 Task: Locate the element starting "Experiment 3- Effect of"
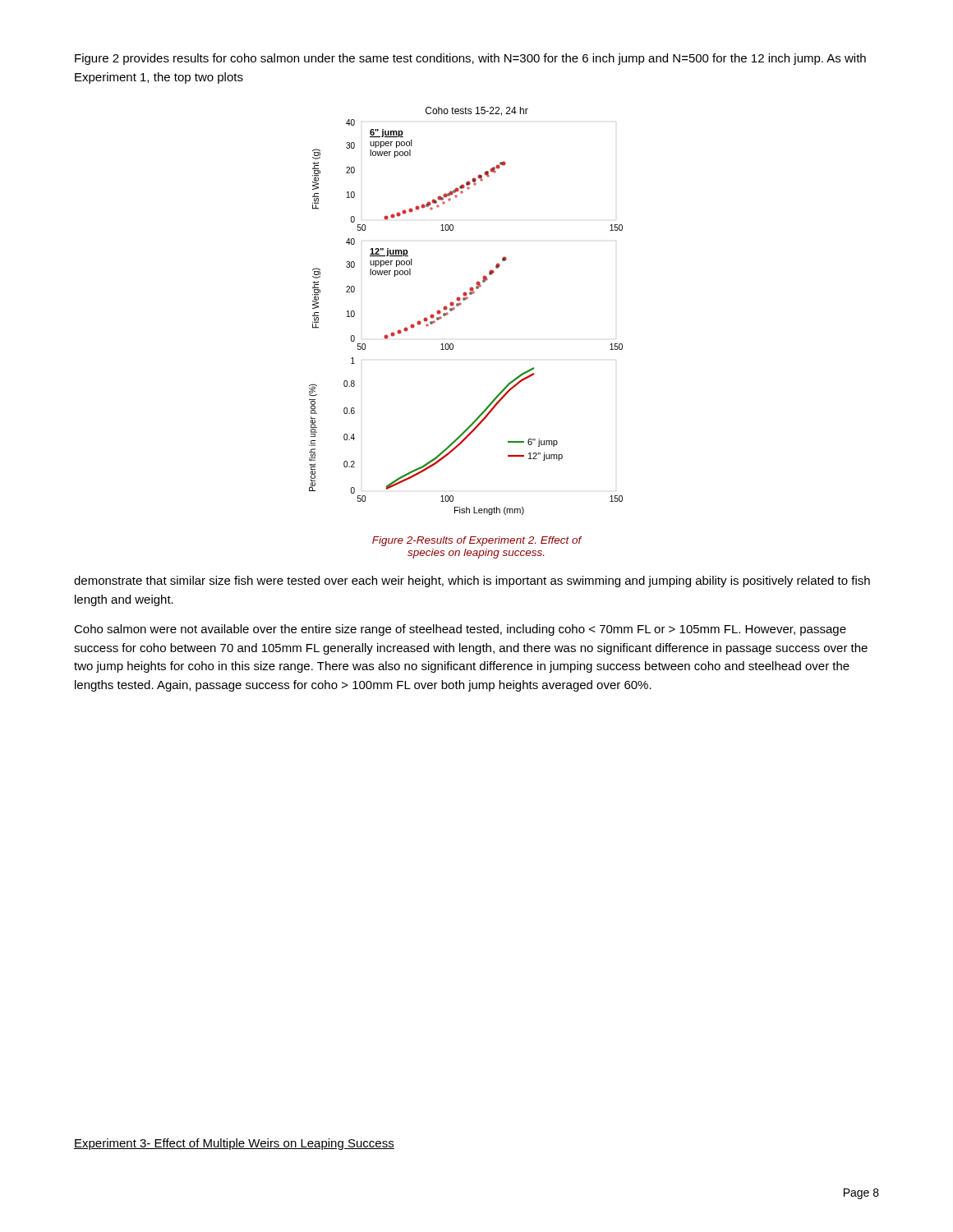coord(234,1143)
